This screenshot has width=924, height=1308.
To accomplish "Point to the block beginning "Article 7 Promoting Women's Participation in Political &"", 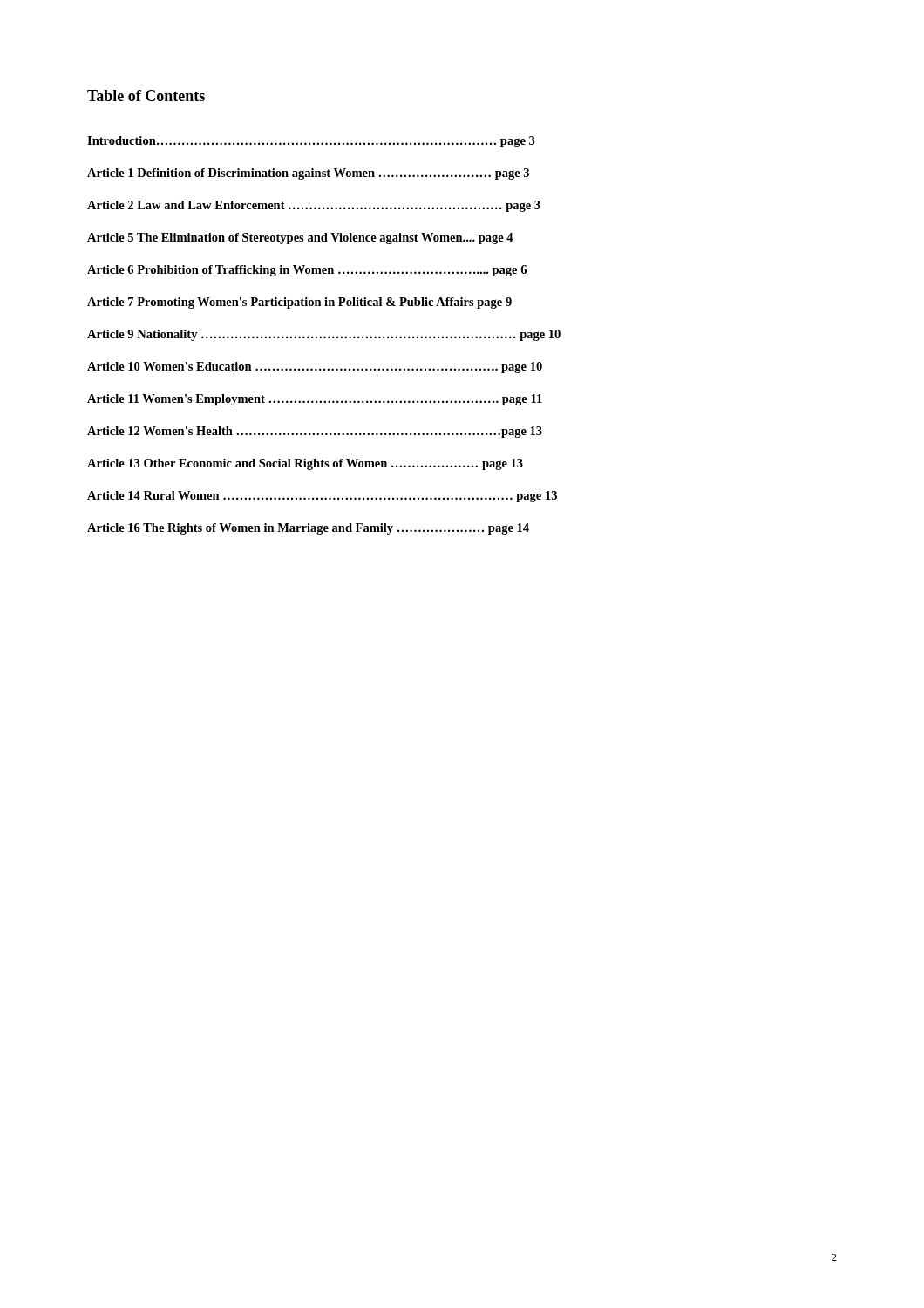I will point(300,302).
